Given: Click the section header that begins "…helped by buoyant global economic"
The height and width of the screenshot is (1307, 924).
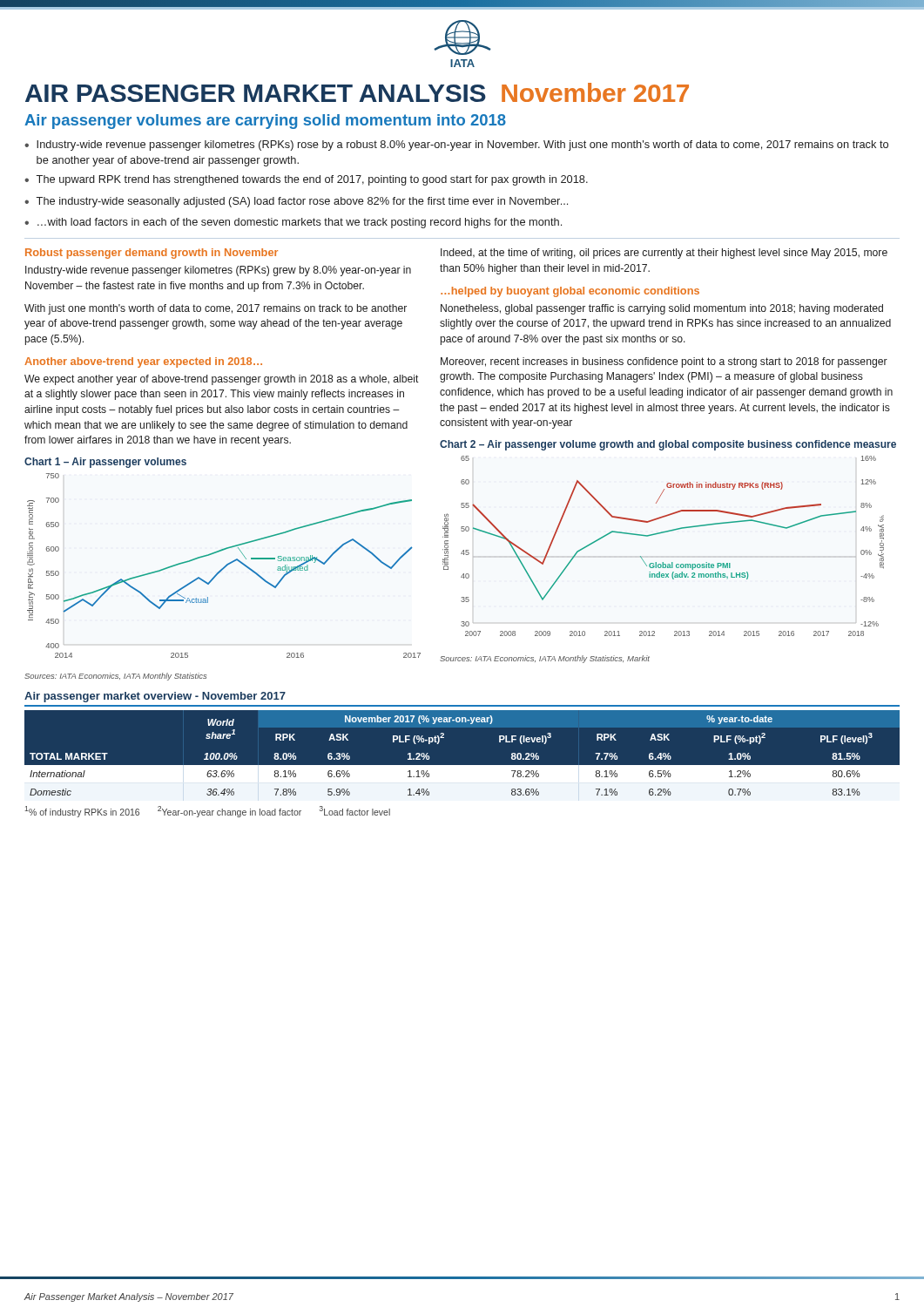Looking at the screenshot, I should pyautogui.click(x=570, y=290).
